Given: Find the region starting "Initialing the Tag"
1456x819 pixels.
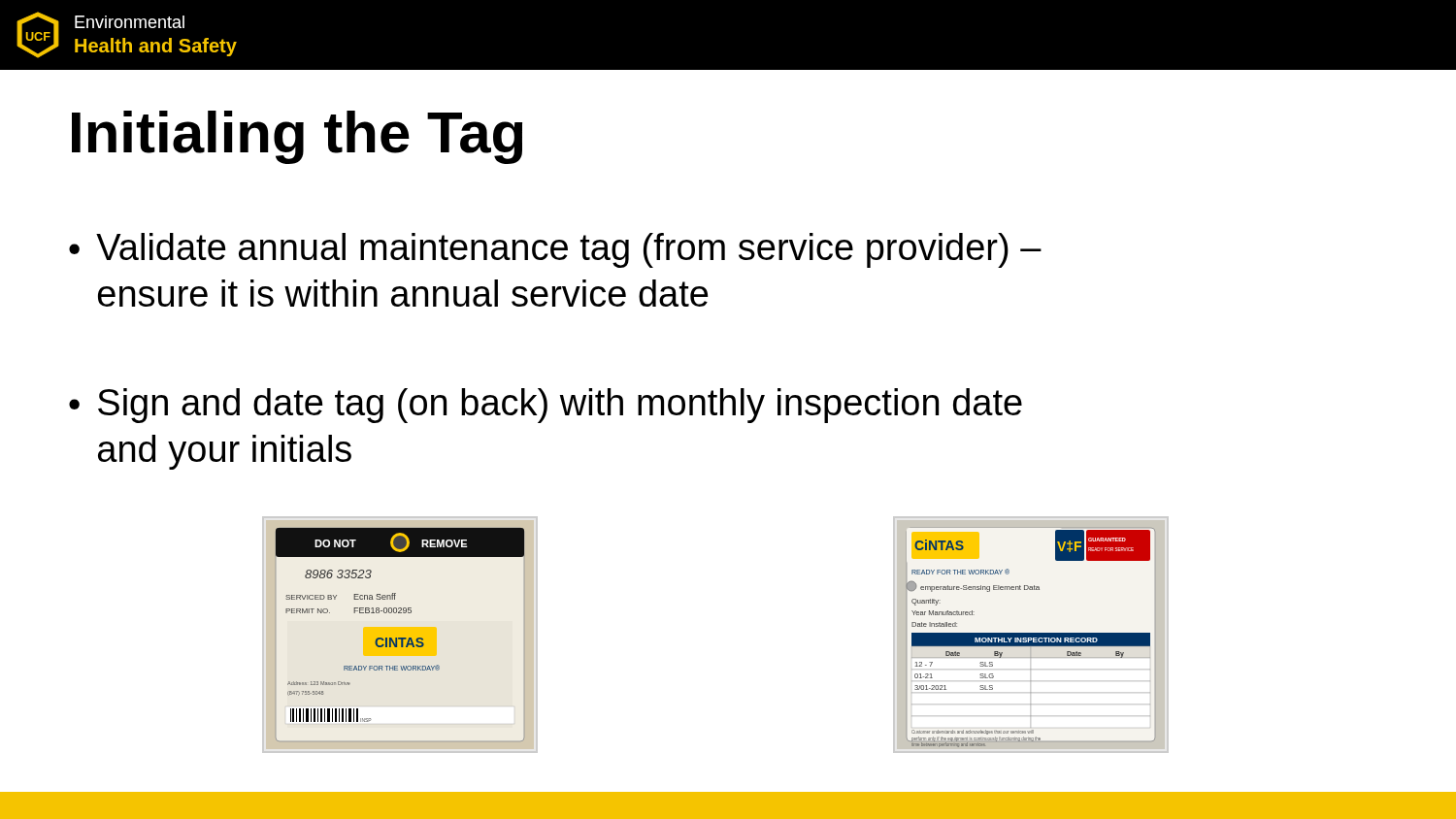Looking at the screenshot, I should [297, 132].
